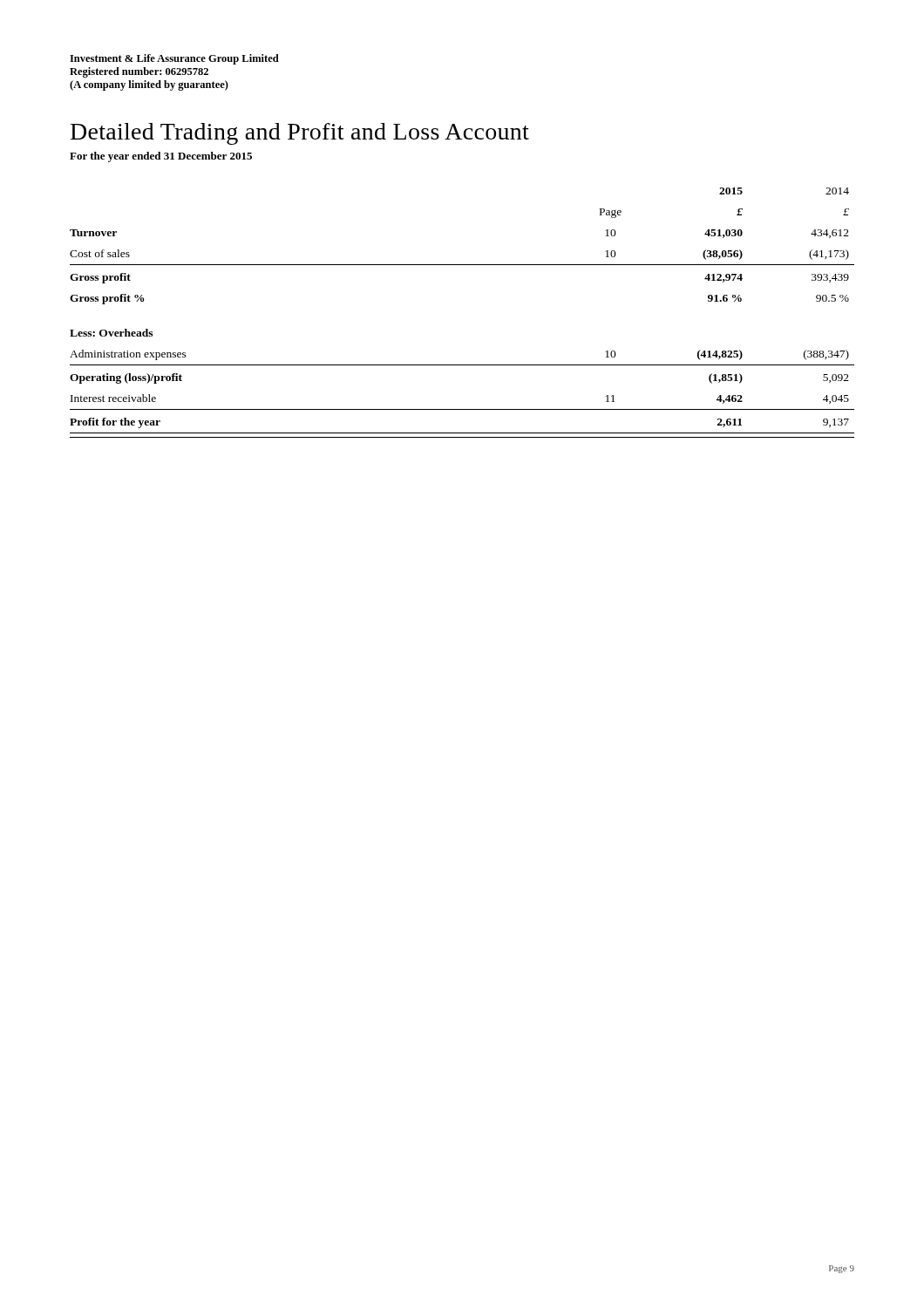The height and width of the screenshot is (1308, 924).
Task: Click the title
Action: [462, 140]
